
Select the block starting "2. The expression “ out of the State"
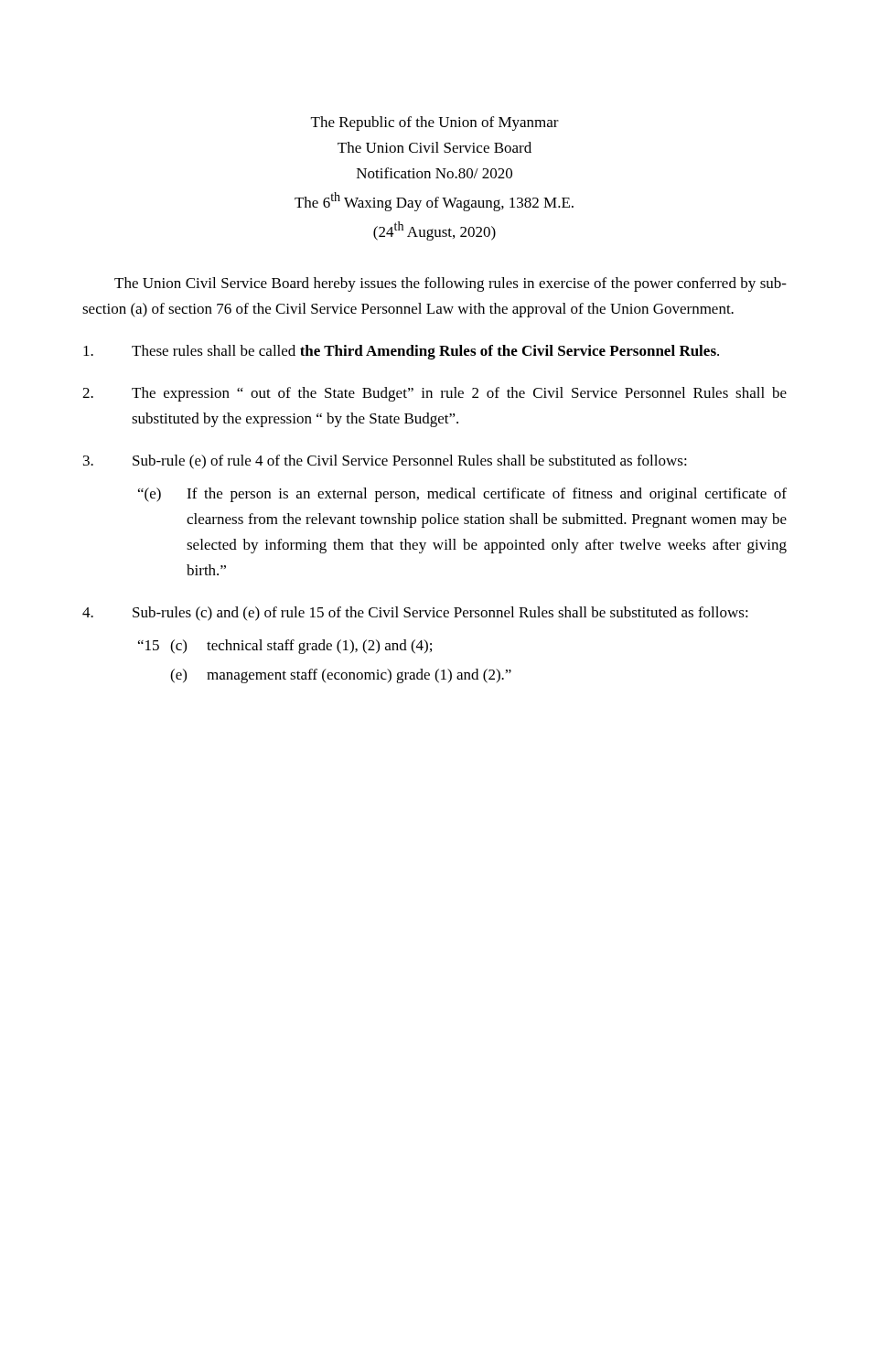coord(434,406)
